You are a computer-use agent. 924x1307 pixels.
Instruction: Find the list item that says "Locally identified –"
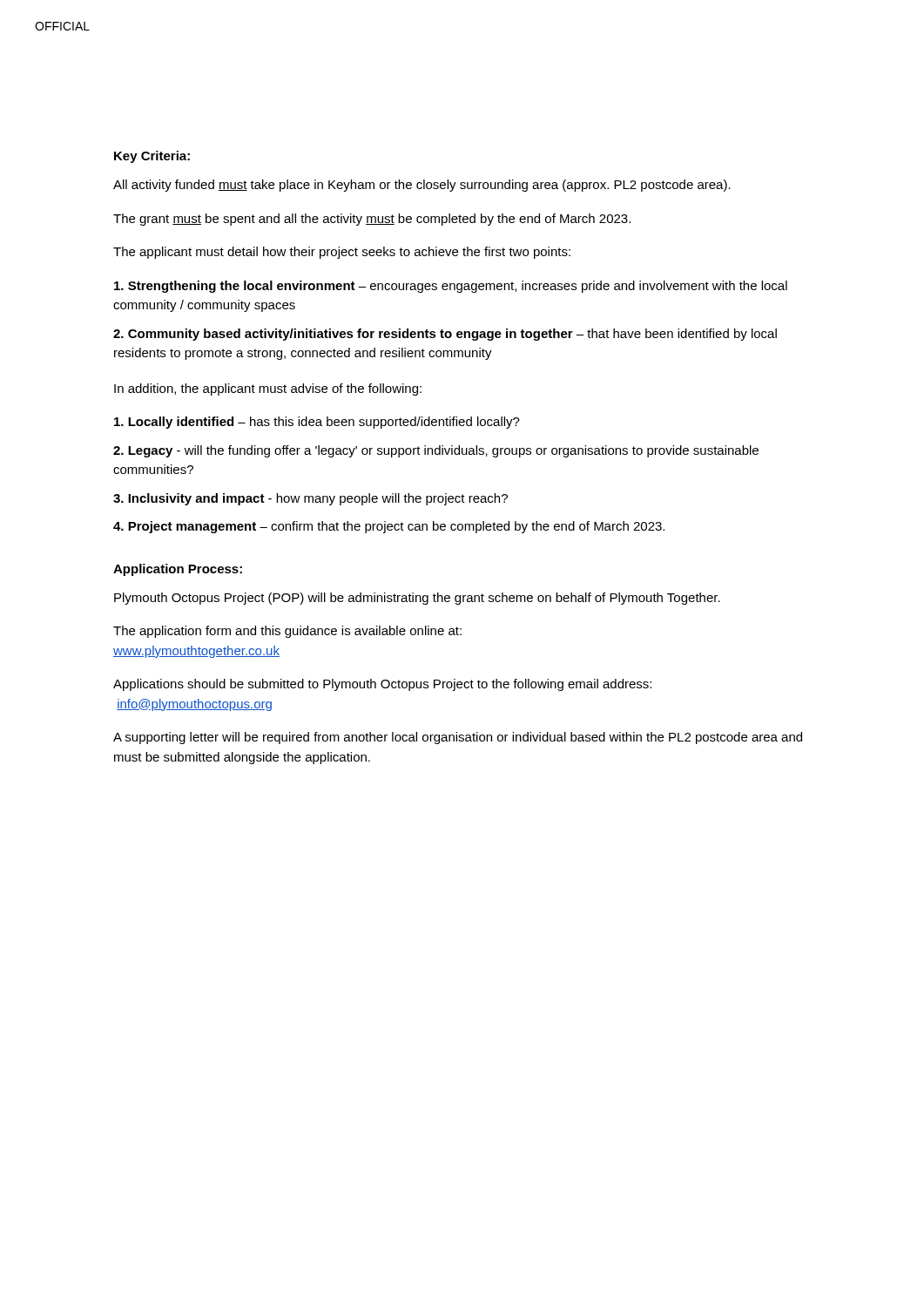click(x=317, y=421)
